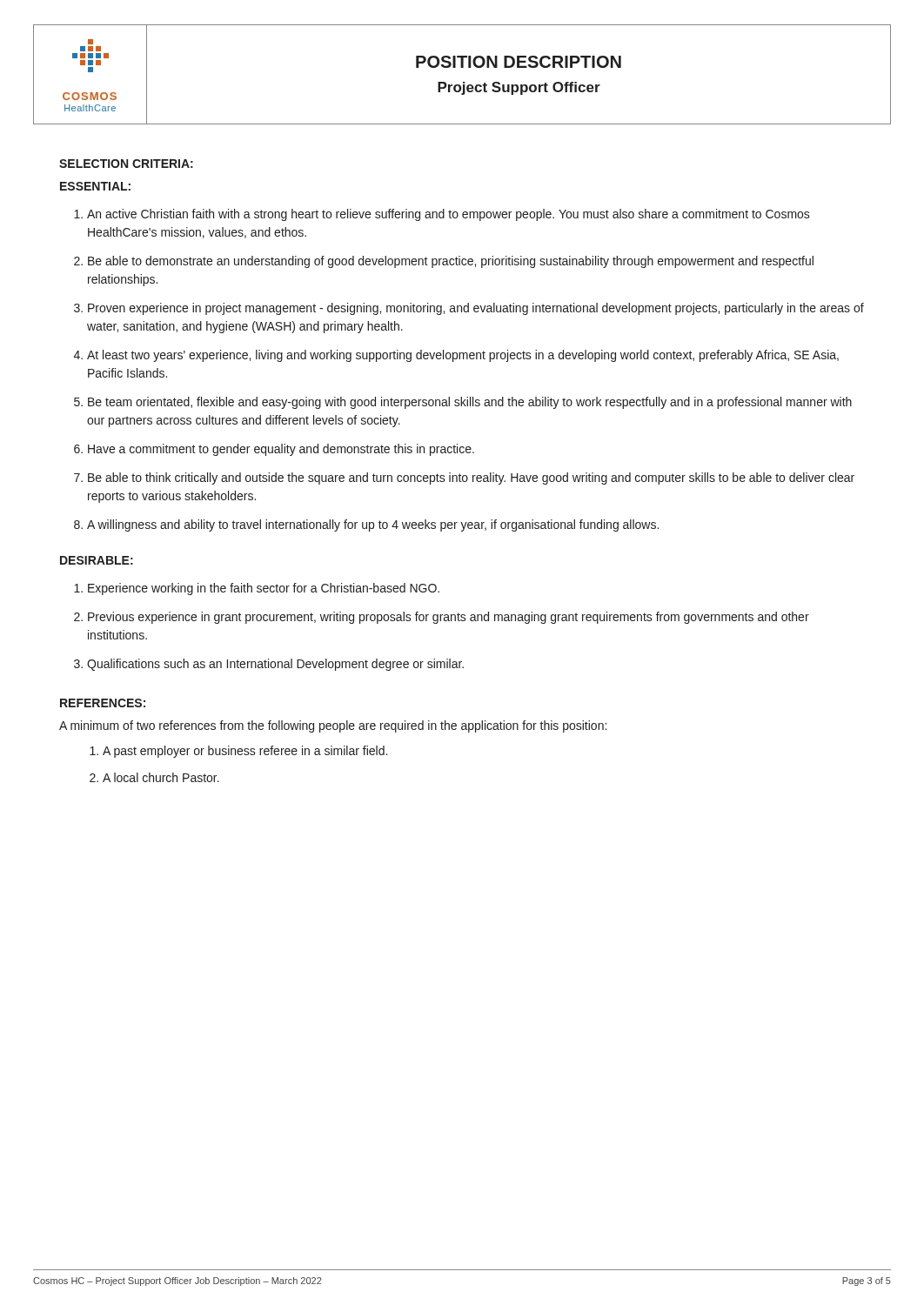
Task: Find the list item containing "Be able to demonstrate an"
Action: coord(451,270)
